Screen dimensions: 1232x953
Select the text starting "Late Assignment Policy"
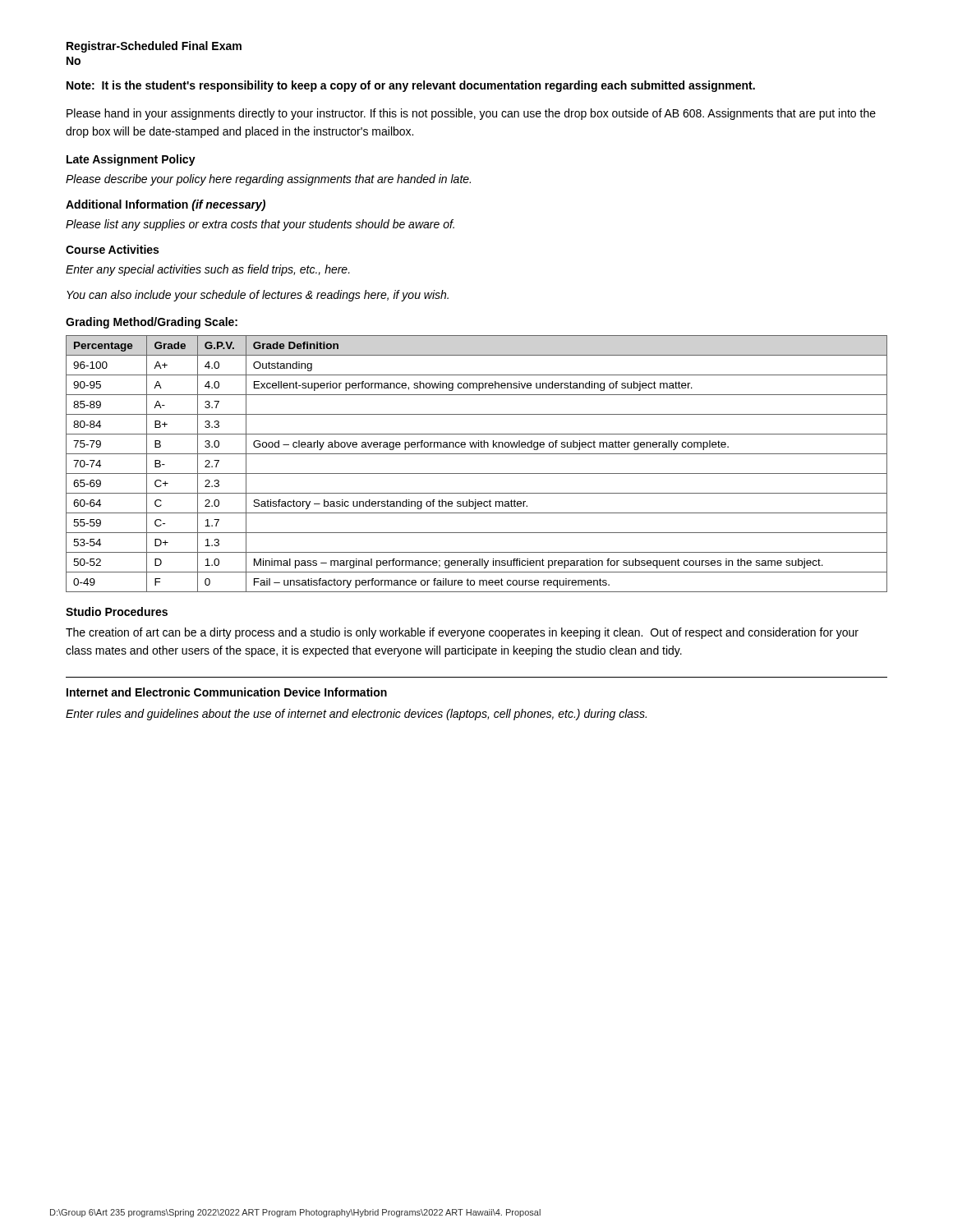click(x=130, y=159)
